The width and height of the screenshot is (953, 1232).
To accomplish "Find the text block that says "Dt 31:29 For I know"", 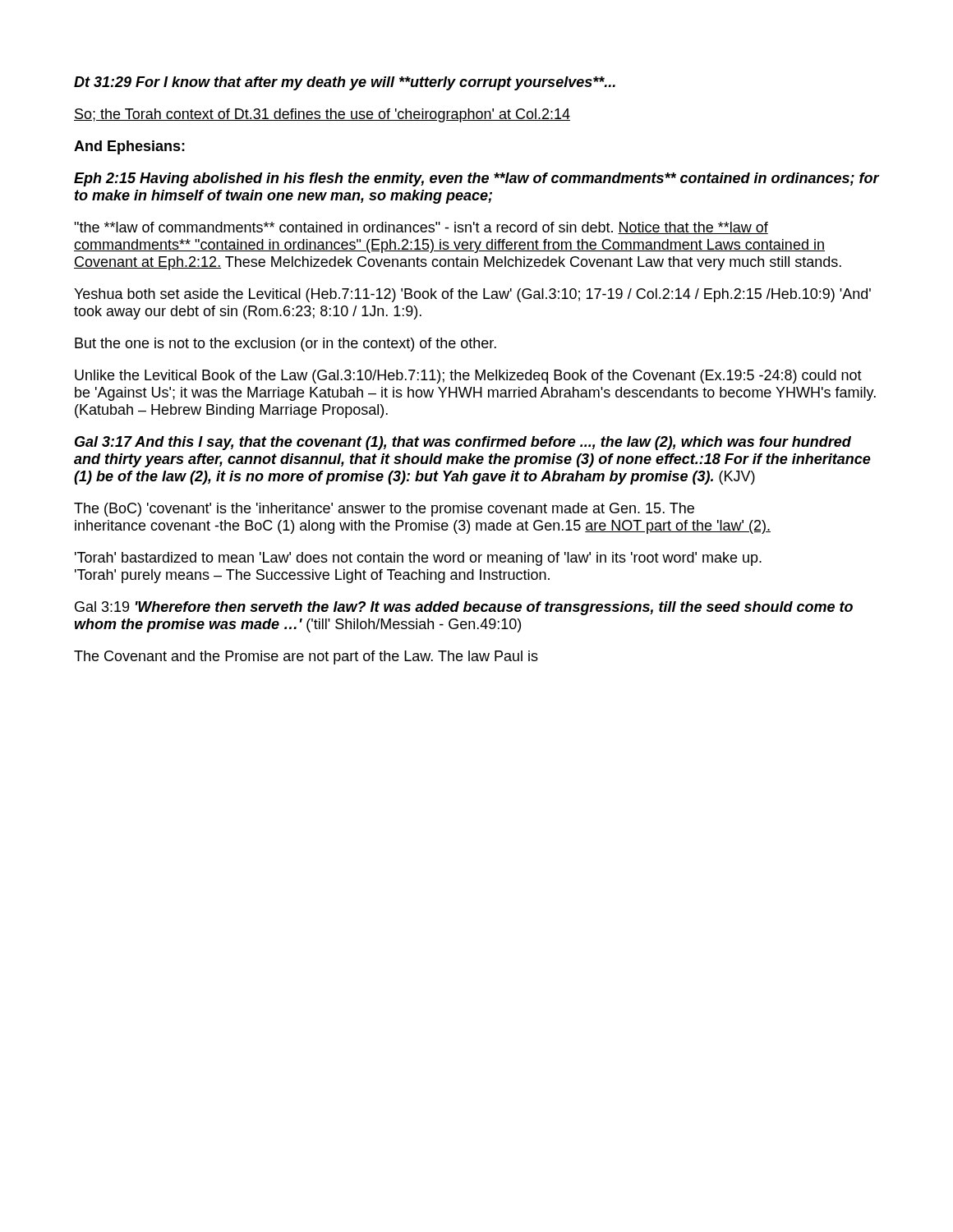I will point(345,82).
